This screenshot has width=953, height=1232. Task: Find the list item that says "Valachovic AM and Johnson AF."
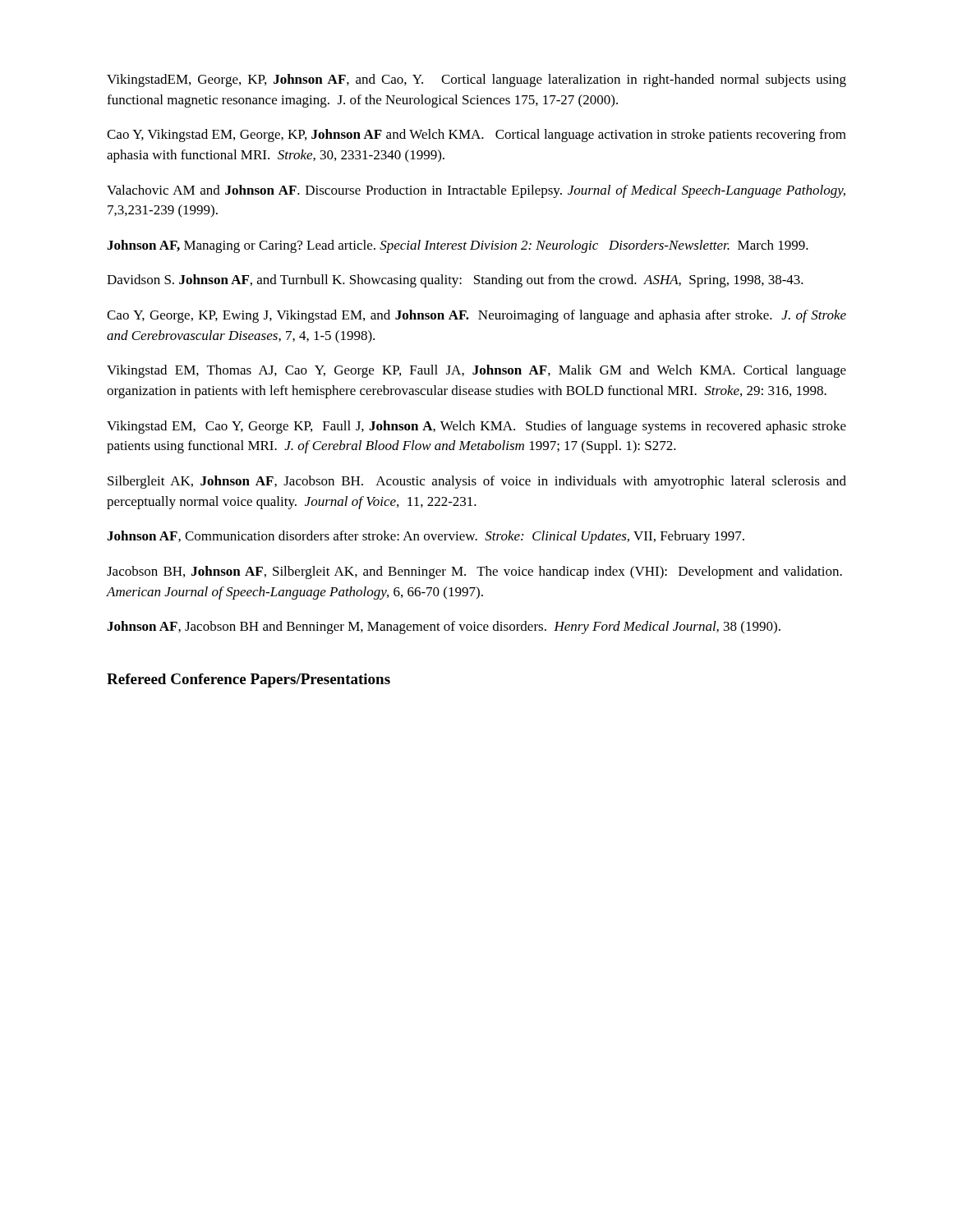tap(476, 200)
